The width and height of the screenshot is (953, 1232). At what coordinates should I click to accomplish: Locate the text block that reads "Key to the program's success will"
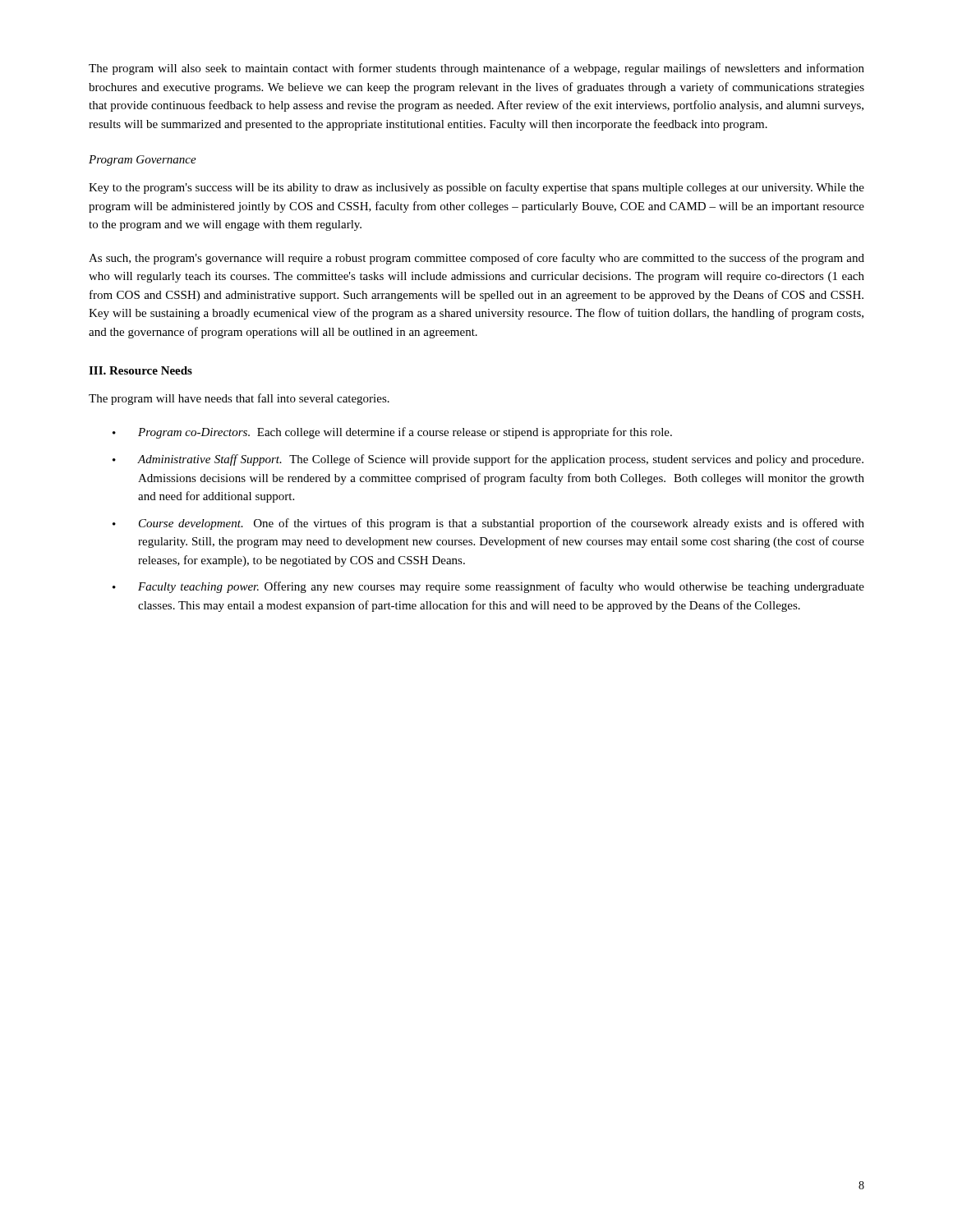476,206
